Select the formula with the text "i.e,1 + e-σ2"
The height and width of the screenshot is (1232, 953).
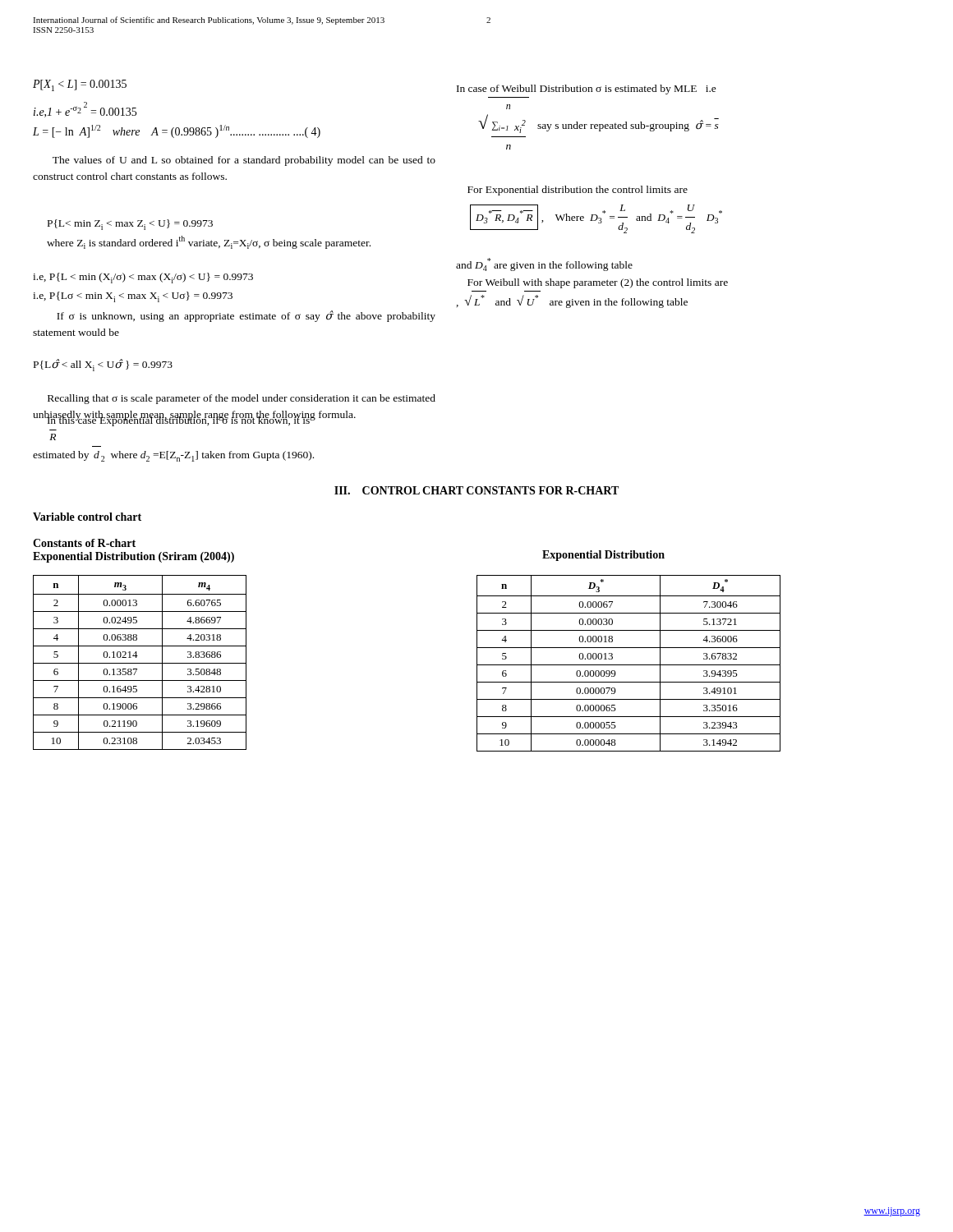(85, 109)
